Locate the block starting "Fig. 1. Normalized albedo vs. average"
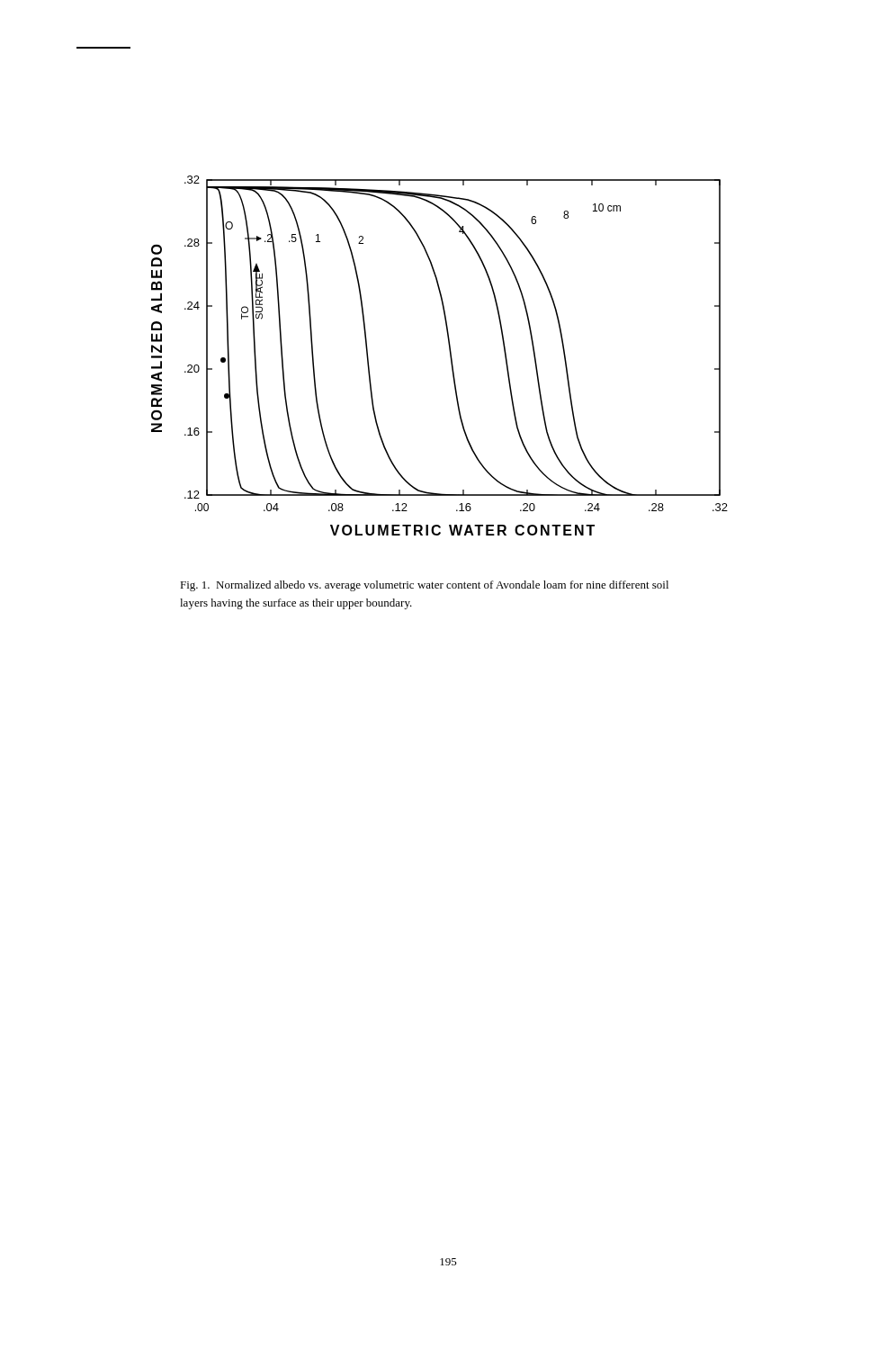Image resolution: width=896 pixels, height=1350 pixels. pos(424,593)
